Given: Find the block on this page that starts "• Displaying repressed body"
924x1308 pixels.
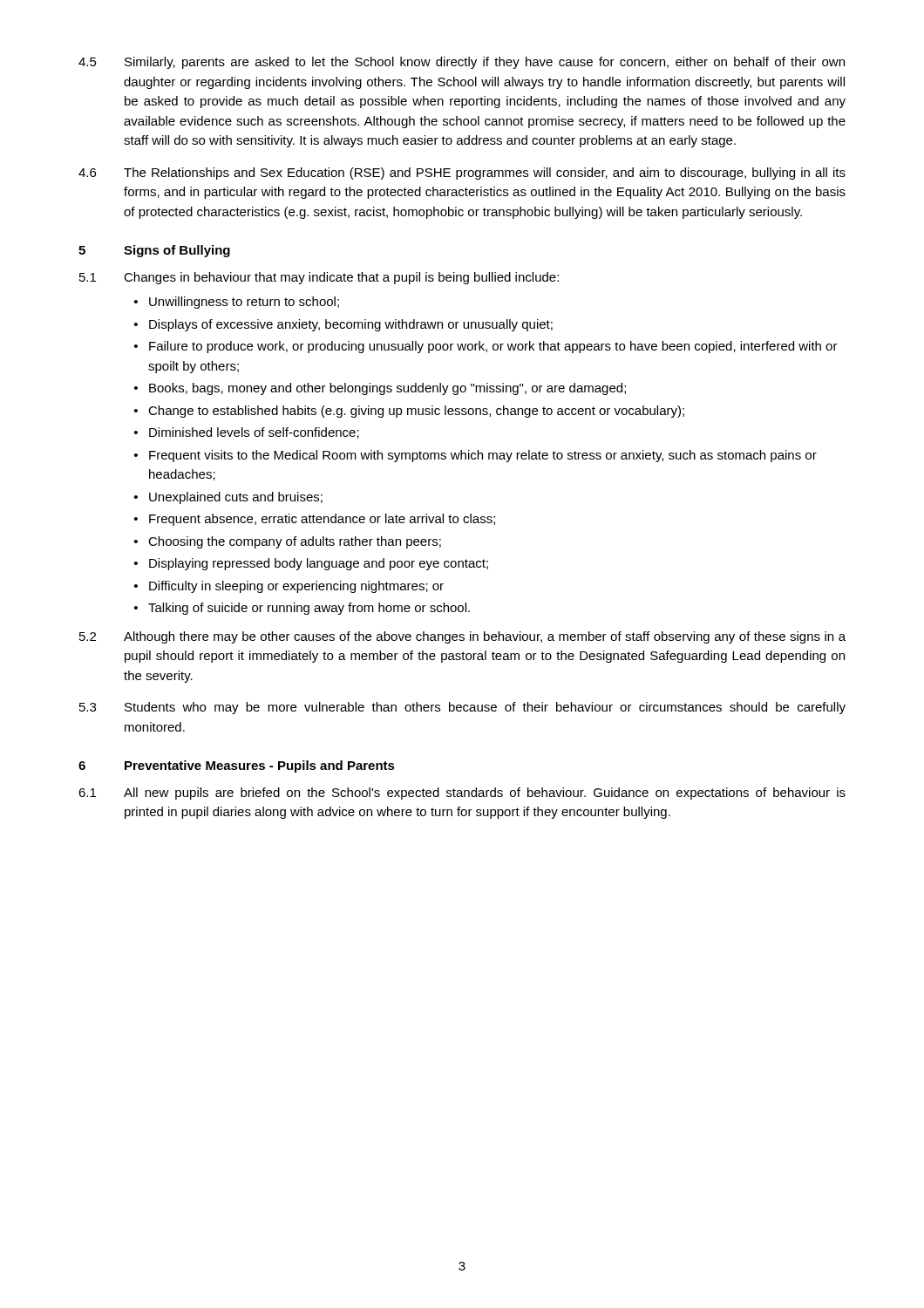Looking at the screenshot, I should 485,563.
